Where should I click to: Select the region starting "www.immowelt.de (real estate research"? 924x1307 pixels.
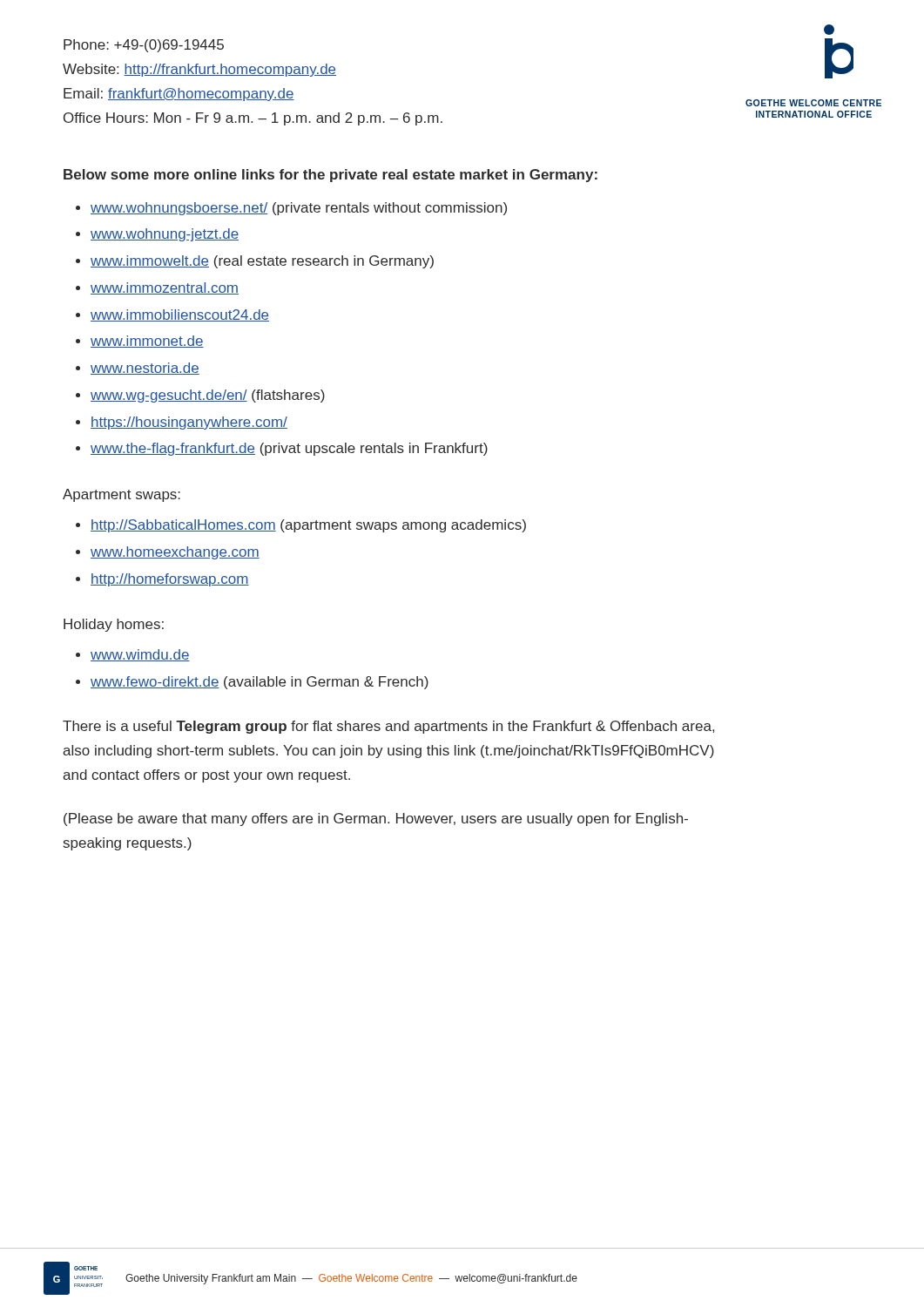(263, 261)
